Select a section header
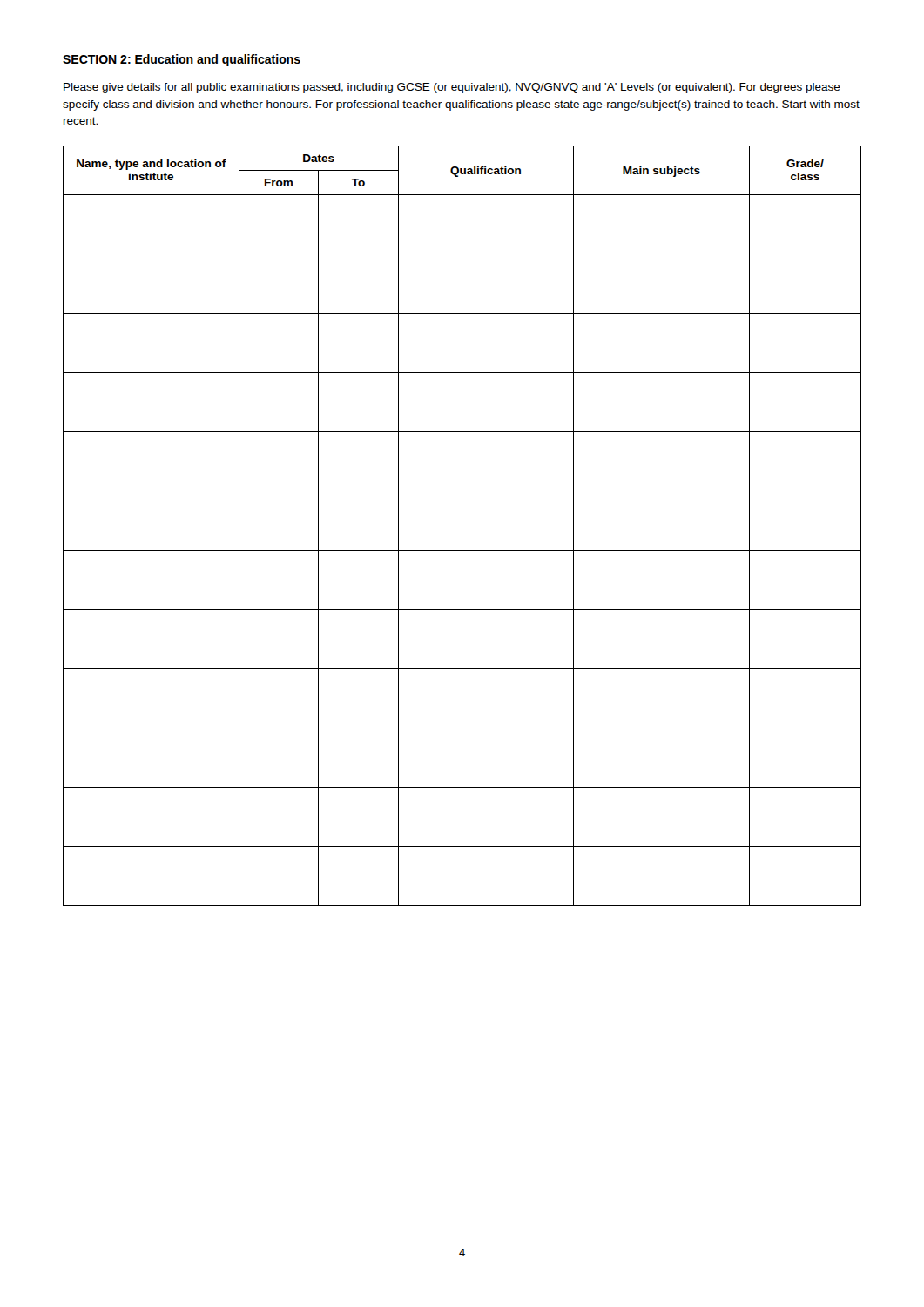The width and height of the screenshot is (924, 1307). [182, 59]
